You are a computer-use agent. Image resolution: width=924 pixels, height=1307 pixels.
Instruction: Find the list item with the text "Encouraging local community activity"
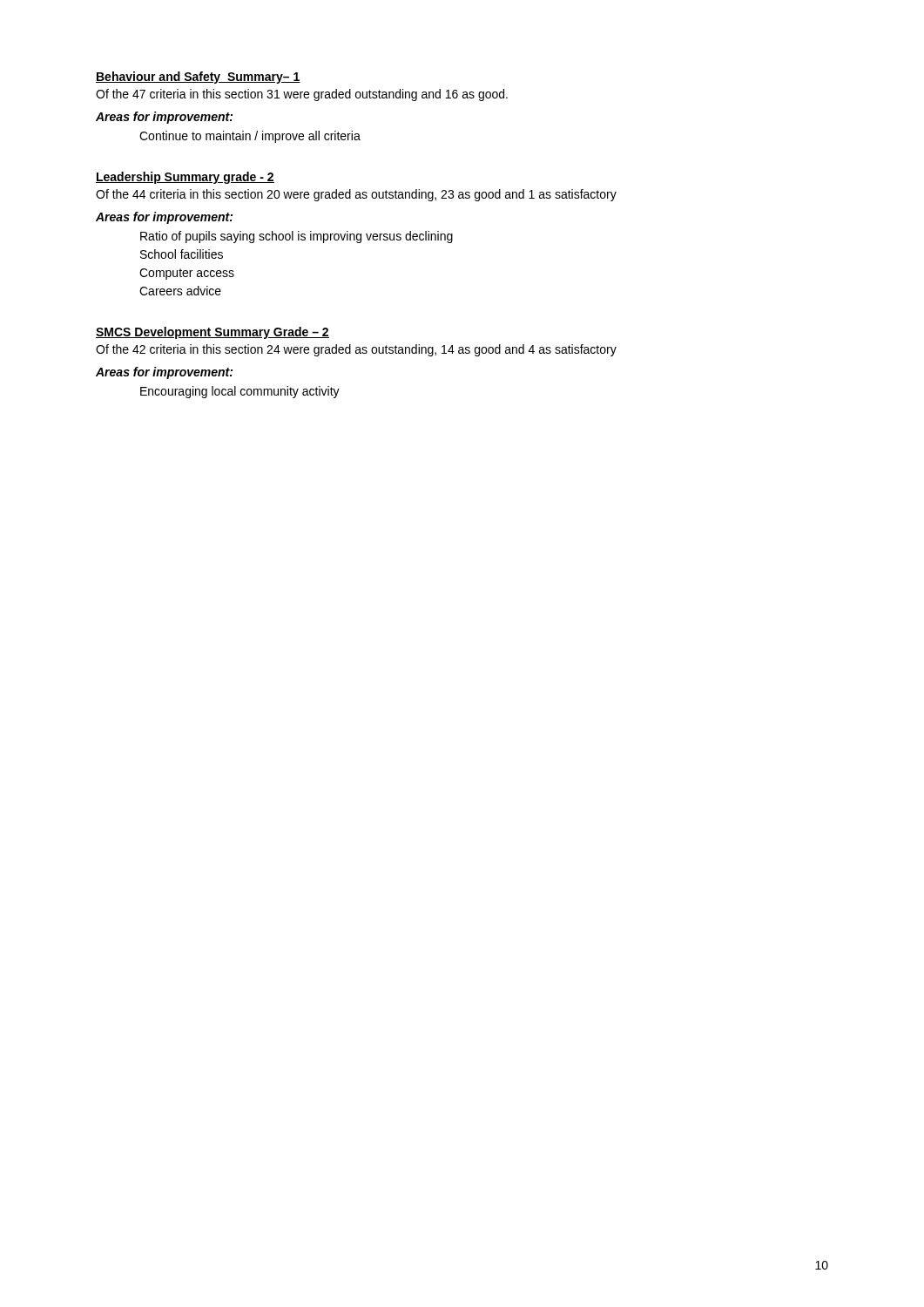tap(239, 391)
